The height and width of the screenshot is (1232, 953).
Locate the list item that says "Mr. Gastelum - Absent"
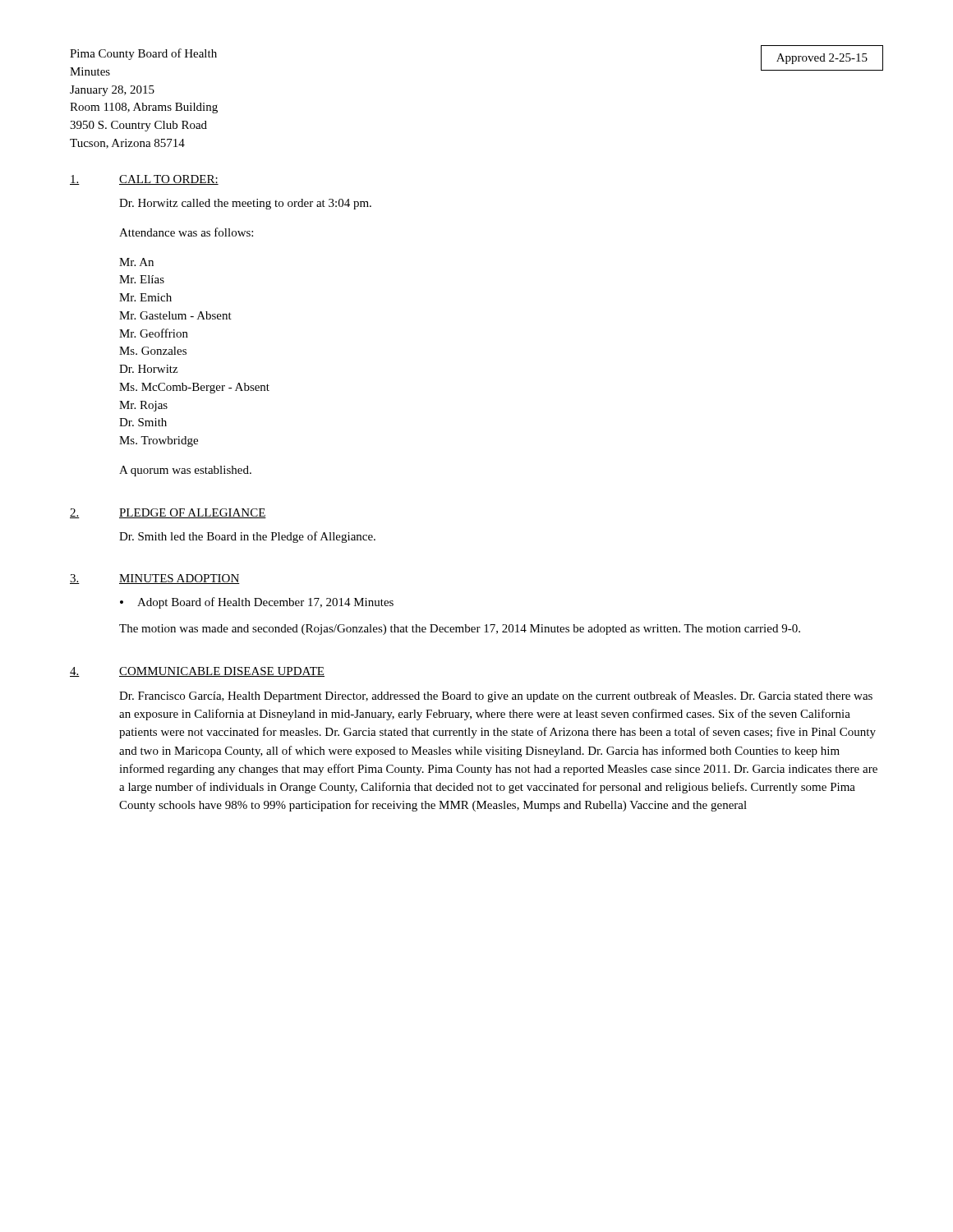point(175,315)
